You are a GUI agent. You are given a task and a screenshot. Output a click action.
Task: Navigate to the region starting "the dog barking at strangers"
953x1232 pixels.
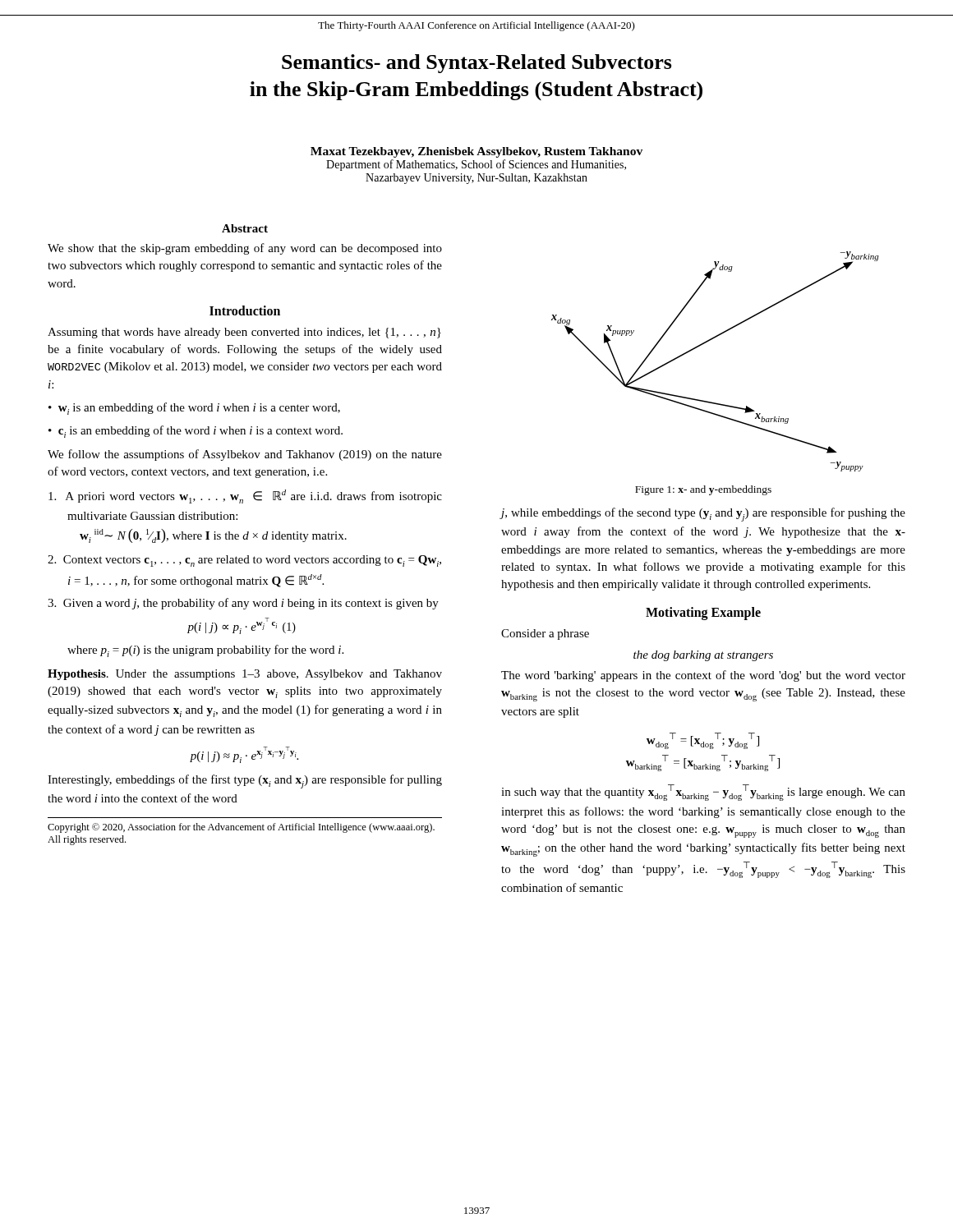[x=703, y=654]
